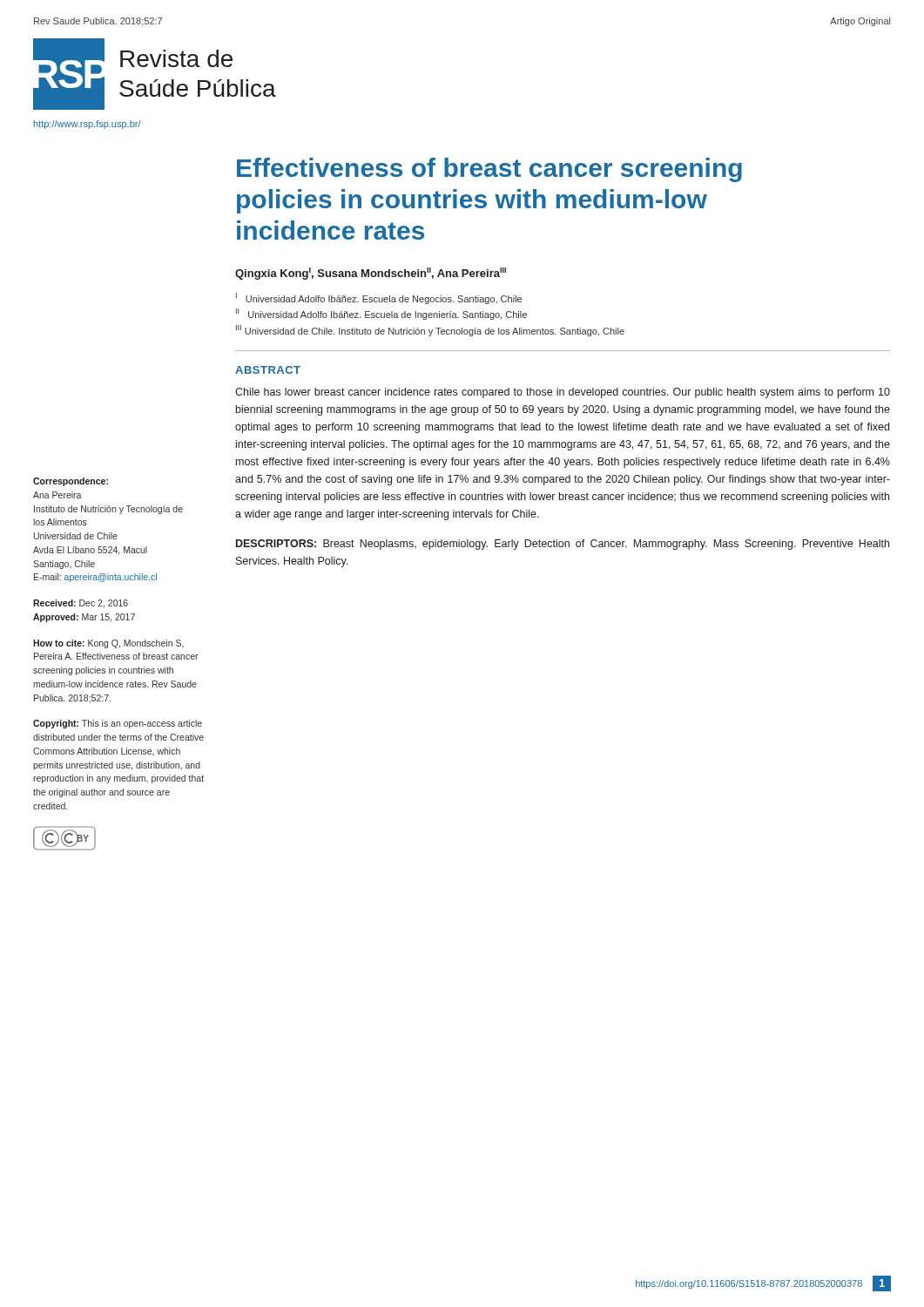The height and width of the screenshot is (1307, 924).
Task: Locate the text that says "Qingxia KongI, Susana MondscheinII, Ana PereiraIII"
Action: [371, 273]
